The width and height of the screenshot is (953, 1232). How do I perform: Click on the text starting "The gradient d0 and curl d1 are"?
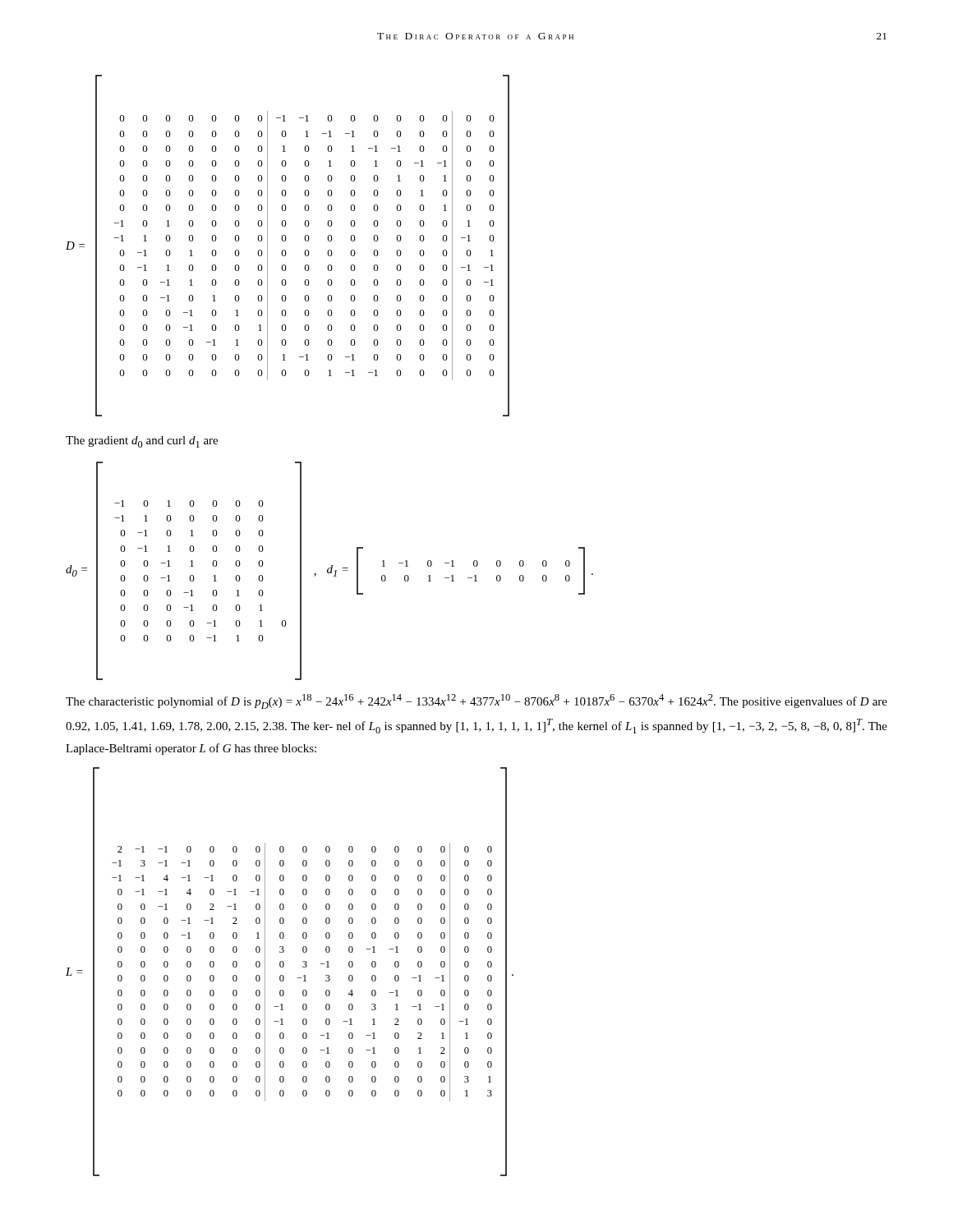[x=142, y=442]
